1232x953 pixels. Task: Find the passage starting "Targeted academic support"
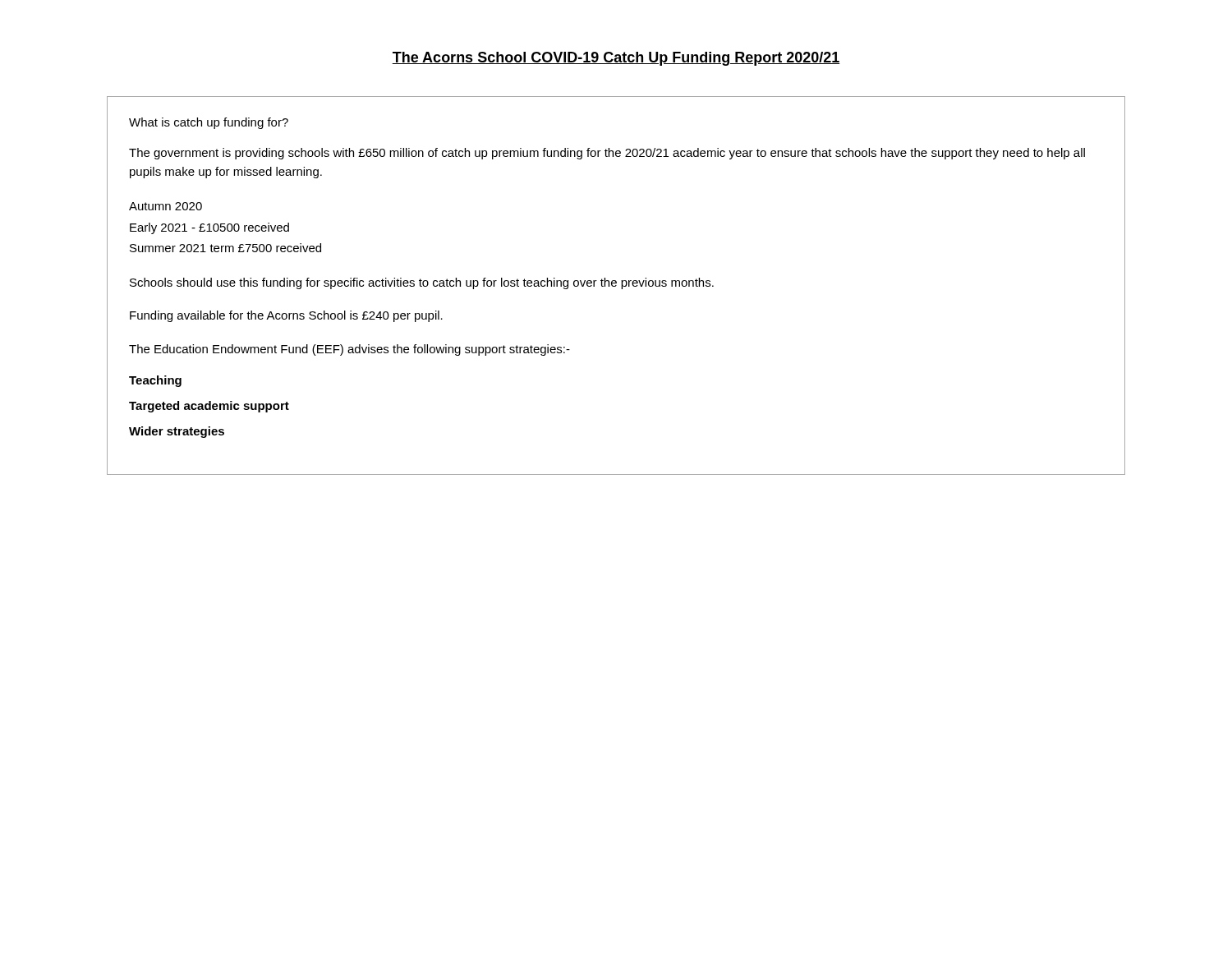209,405
